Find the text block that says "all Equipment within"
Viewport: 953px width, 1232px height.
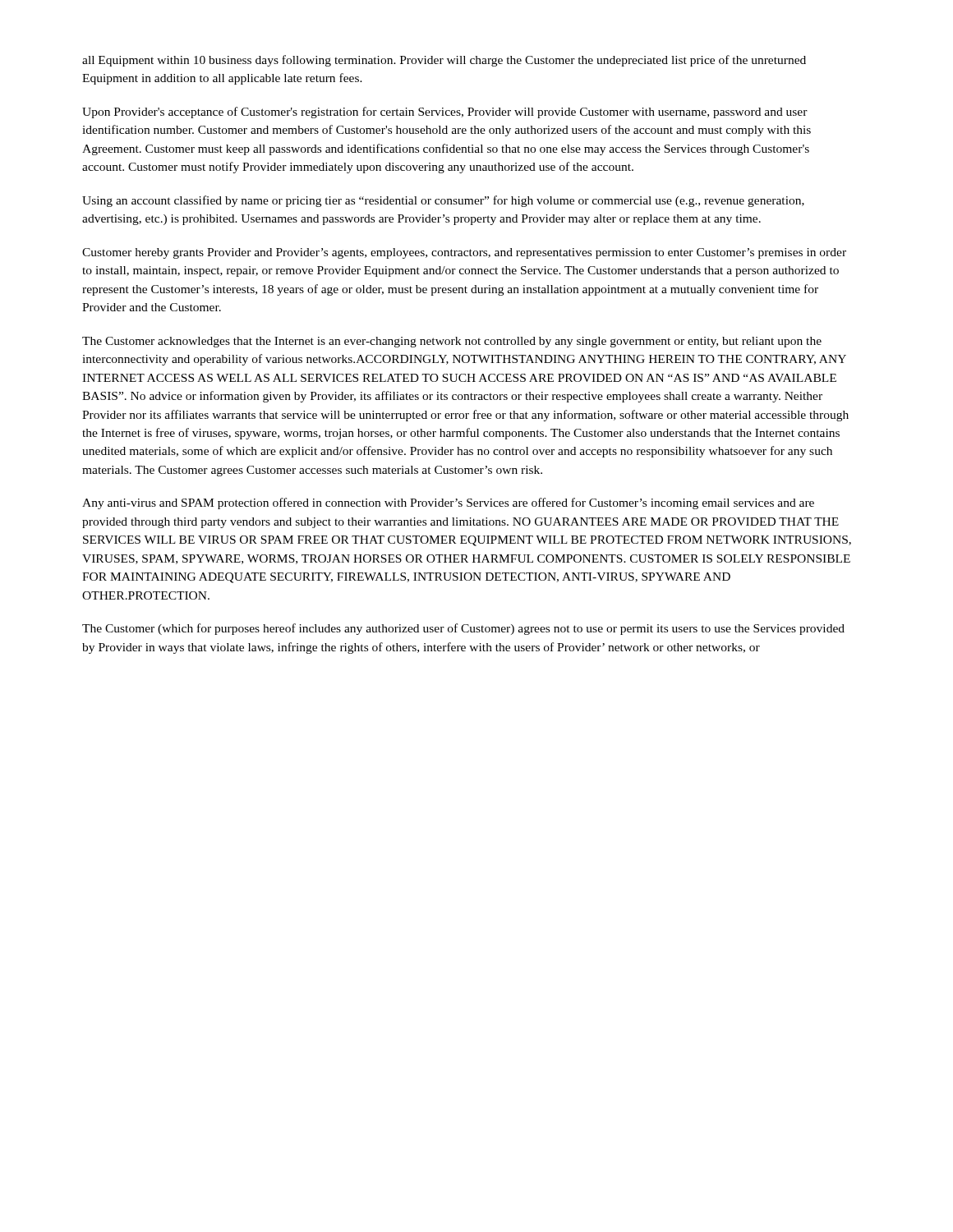pos(444,69)
